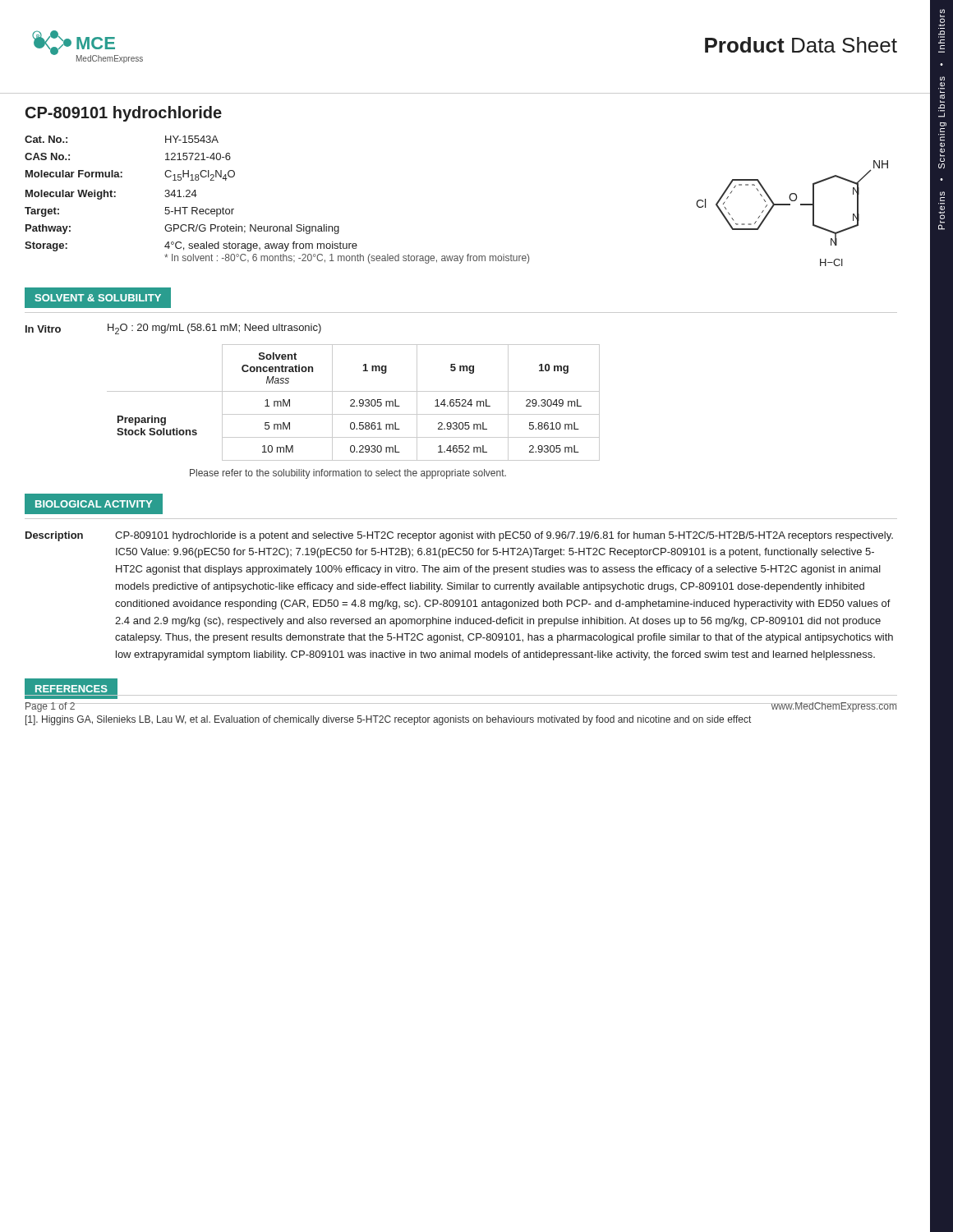Viewport: 953px width, 1232px height.
Task: Select the logo
Action: tap(88, 51)
